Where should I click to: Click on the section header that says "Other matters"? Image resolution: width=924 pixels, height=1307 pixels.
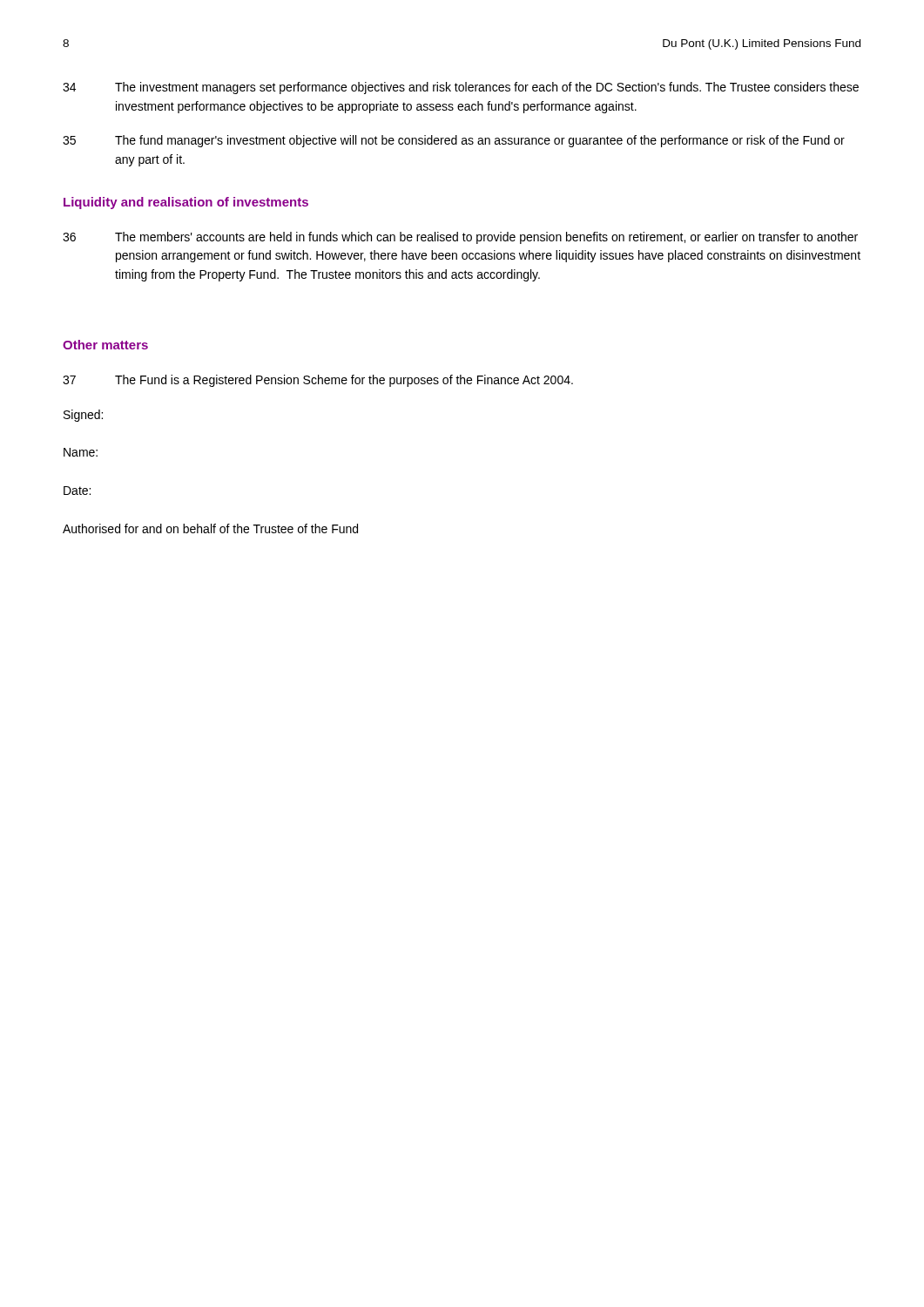coord(106,344)
